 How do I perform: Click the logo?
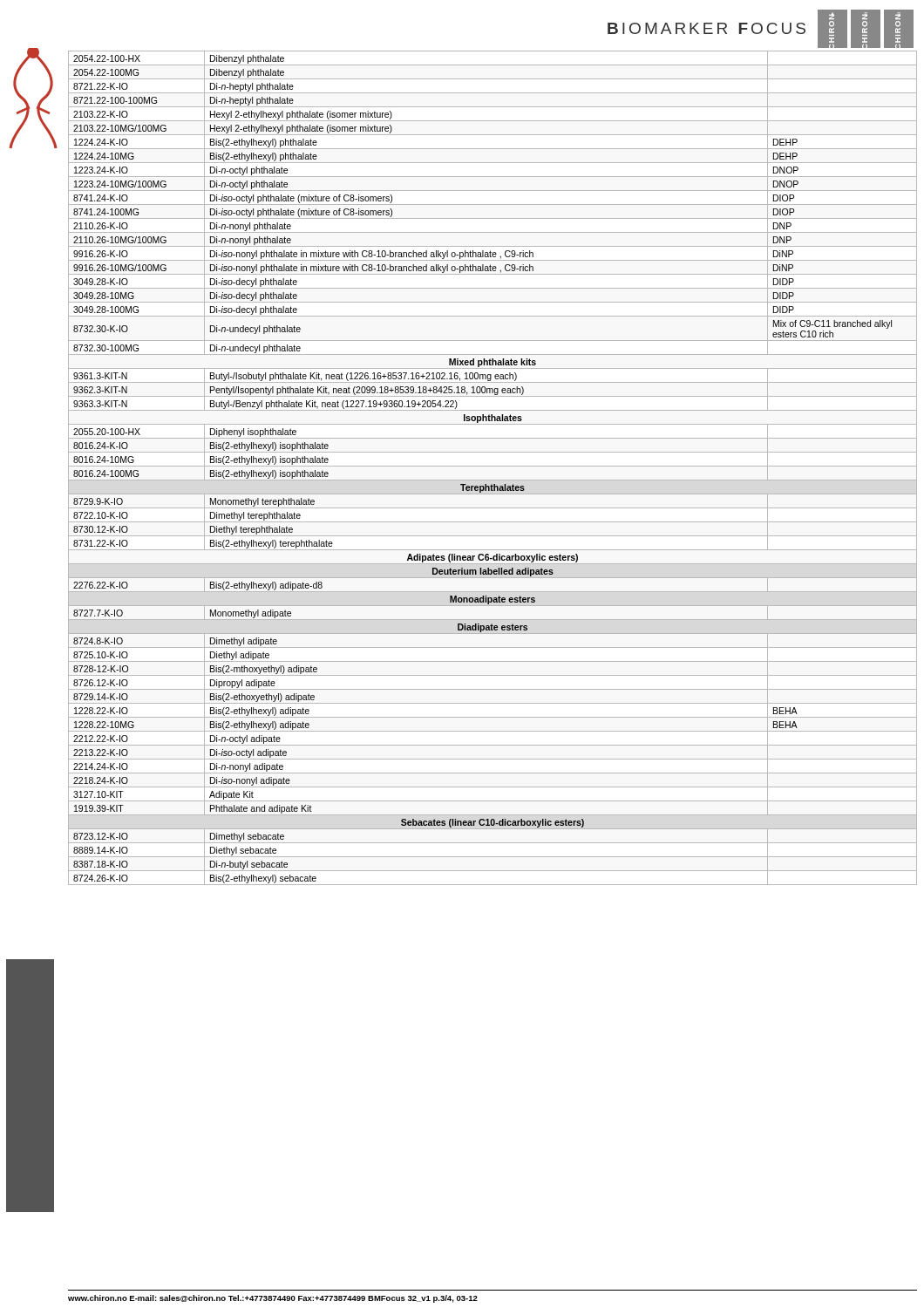[30, 1090]
